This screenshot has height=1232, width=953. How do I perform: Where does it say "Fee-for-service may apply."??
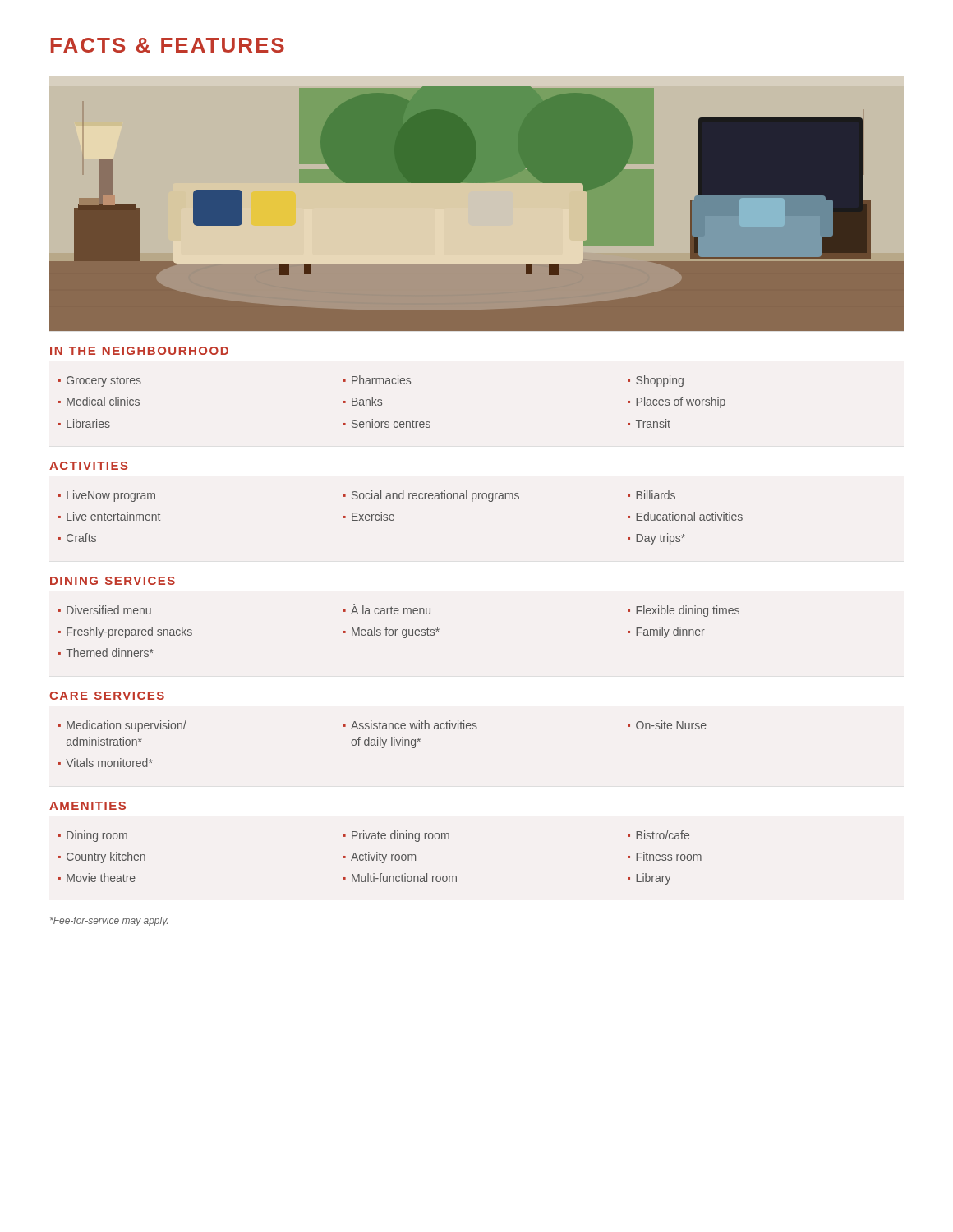(x=109, y=921)
